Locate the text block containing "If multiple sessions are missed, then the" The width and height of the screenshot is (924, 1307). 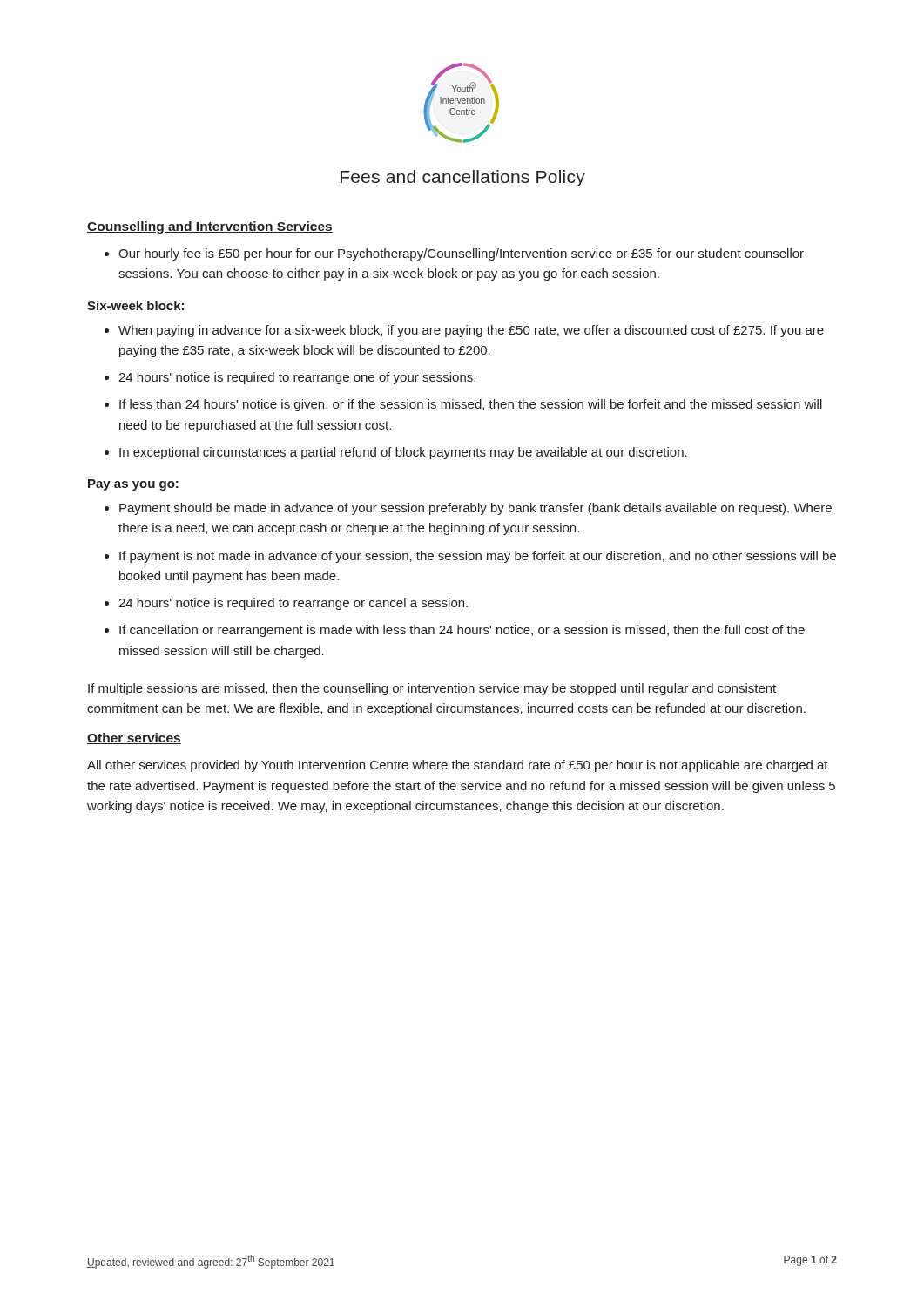click(x=447, y=698)
